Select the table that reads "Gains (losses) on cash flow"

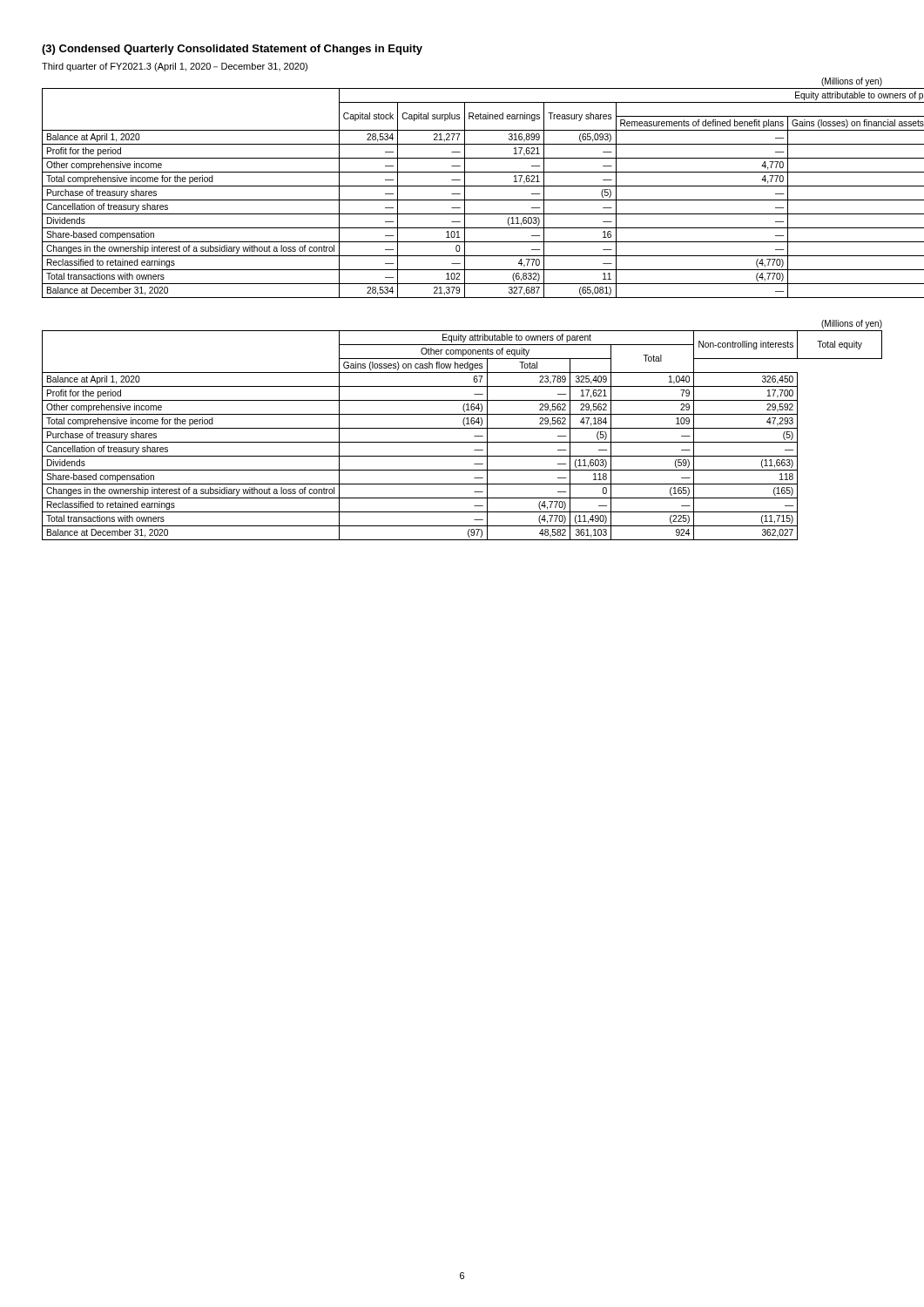pos(462,430)
